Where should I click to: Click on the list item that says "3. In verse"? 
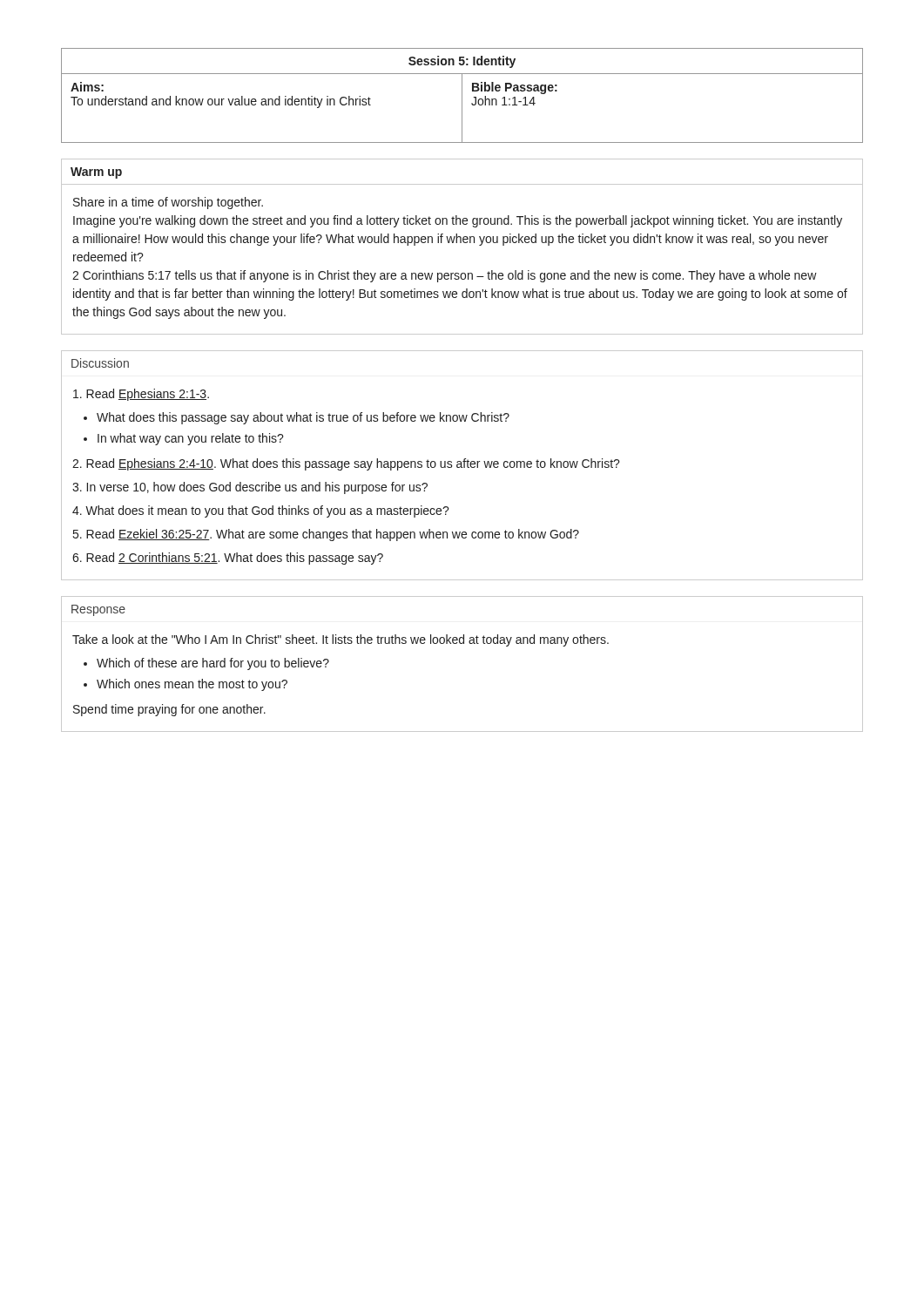pos(250,487)
